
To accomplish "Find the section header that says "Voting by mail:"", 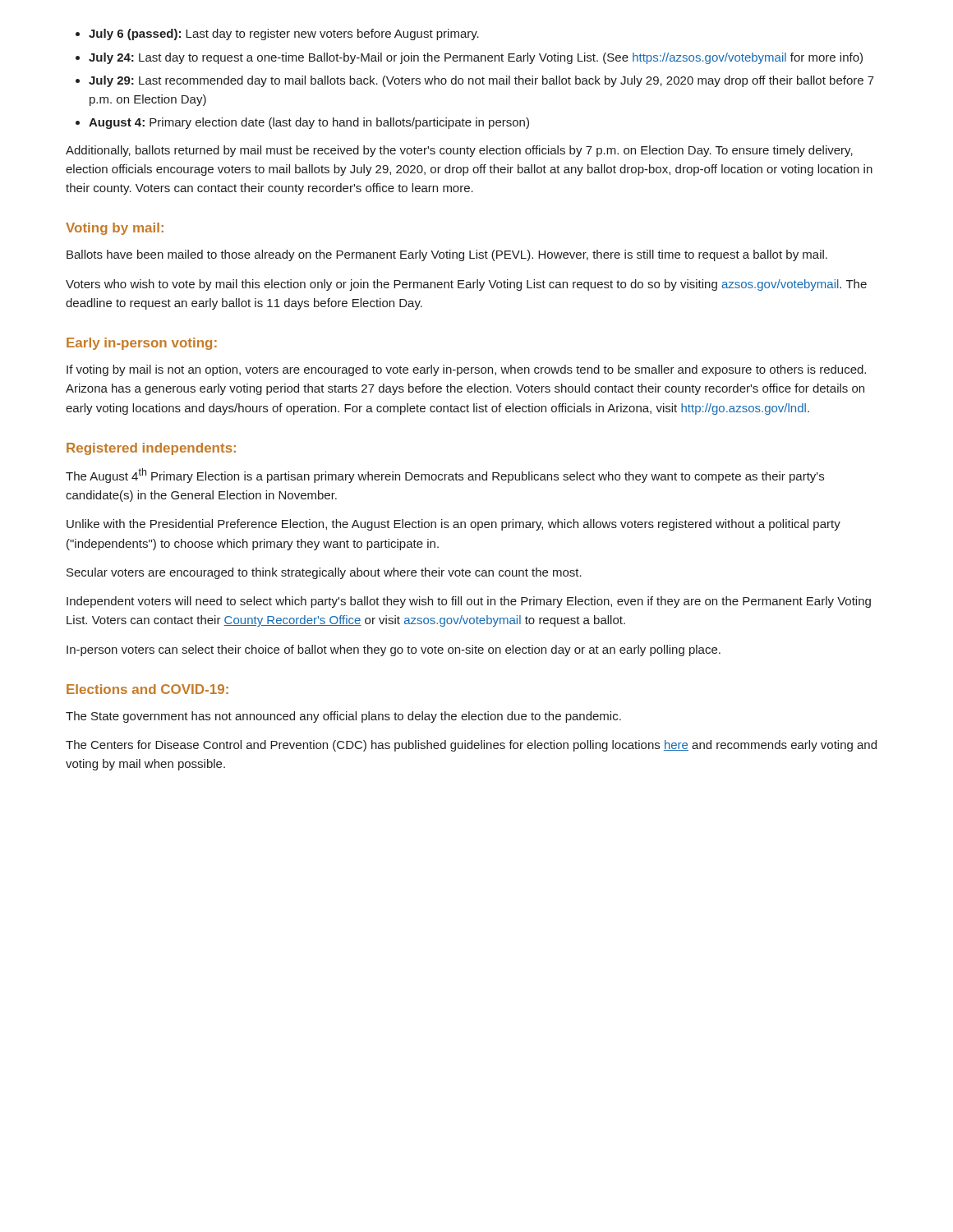I will [115, 228].
